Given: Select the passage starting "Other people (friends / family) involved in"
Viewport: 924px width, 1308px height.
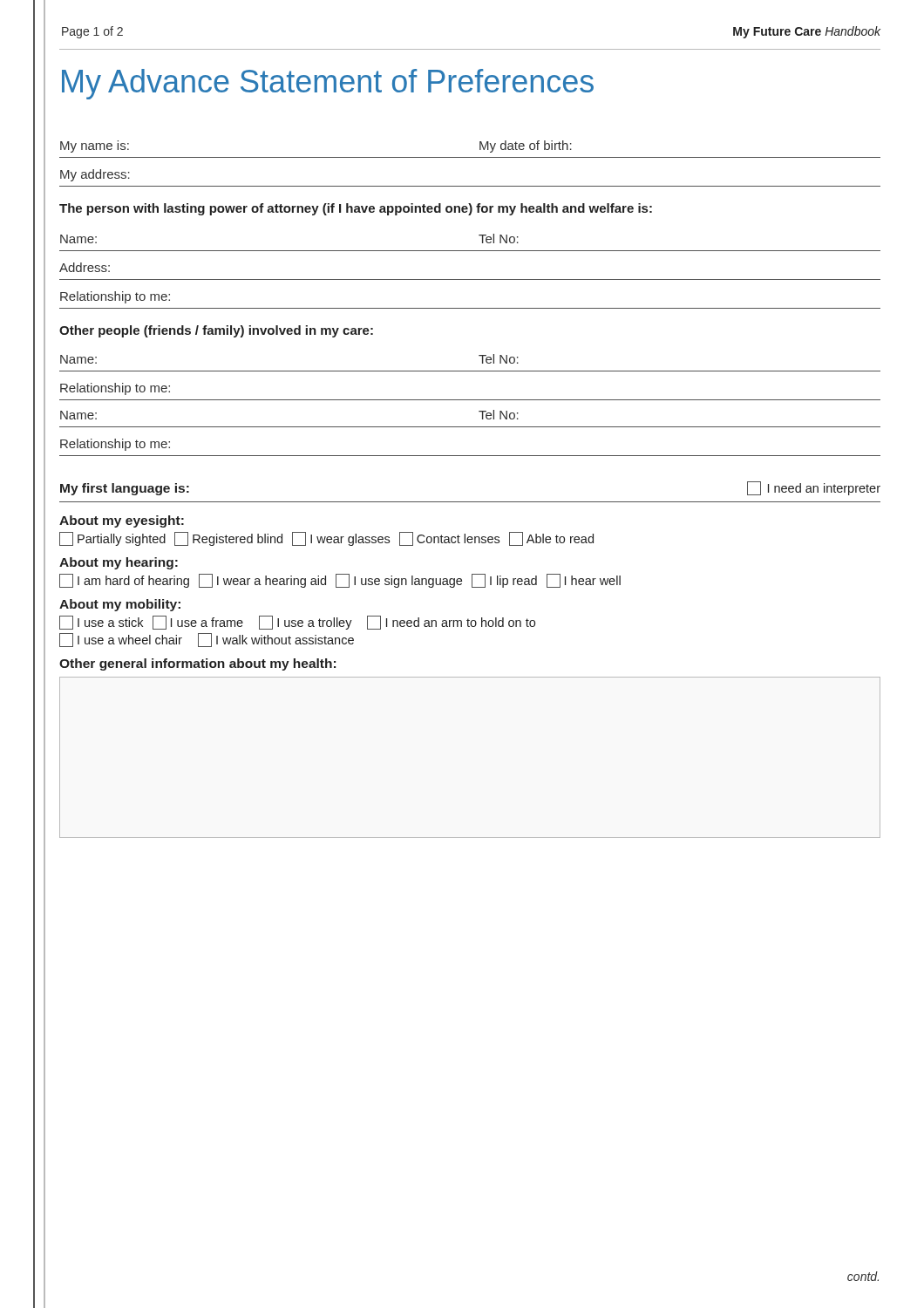Looking at the screenshot, I should coord(217,330).
